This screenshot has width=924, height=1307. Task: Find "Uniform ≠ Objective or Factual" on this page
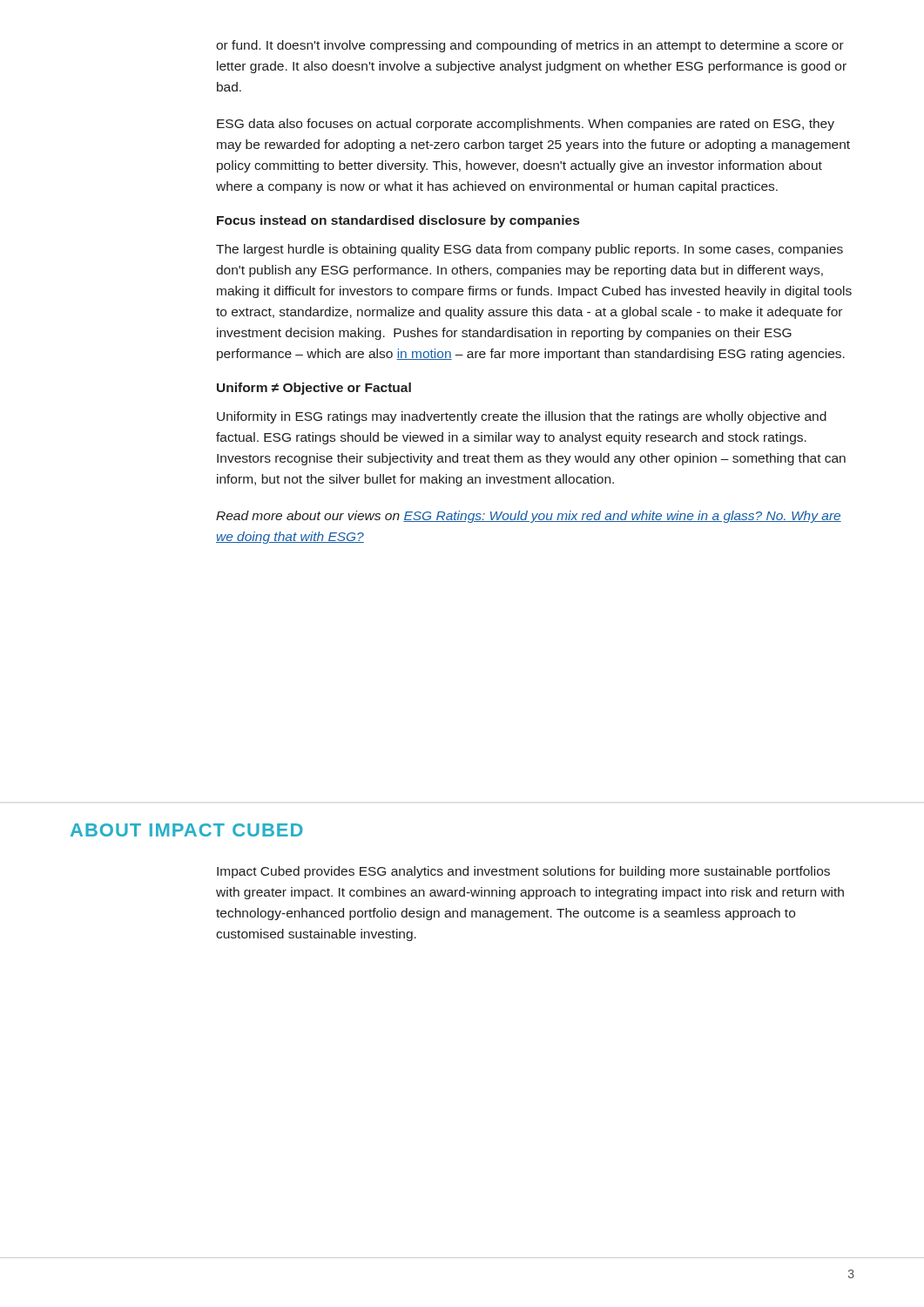(314, 387)
